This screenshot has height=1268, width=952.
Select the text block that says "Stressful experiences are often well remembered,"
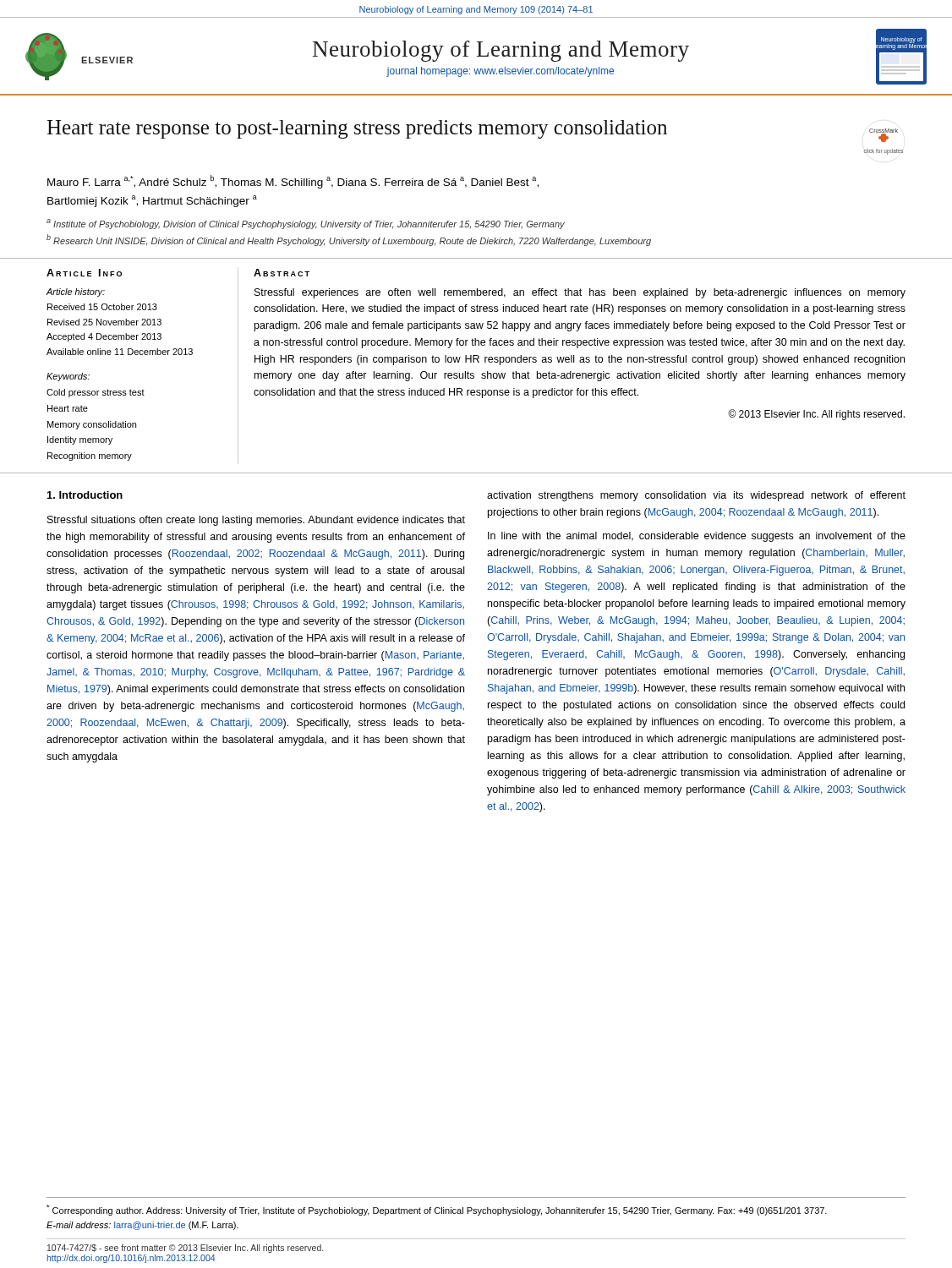580,342
